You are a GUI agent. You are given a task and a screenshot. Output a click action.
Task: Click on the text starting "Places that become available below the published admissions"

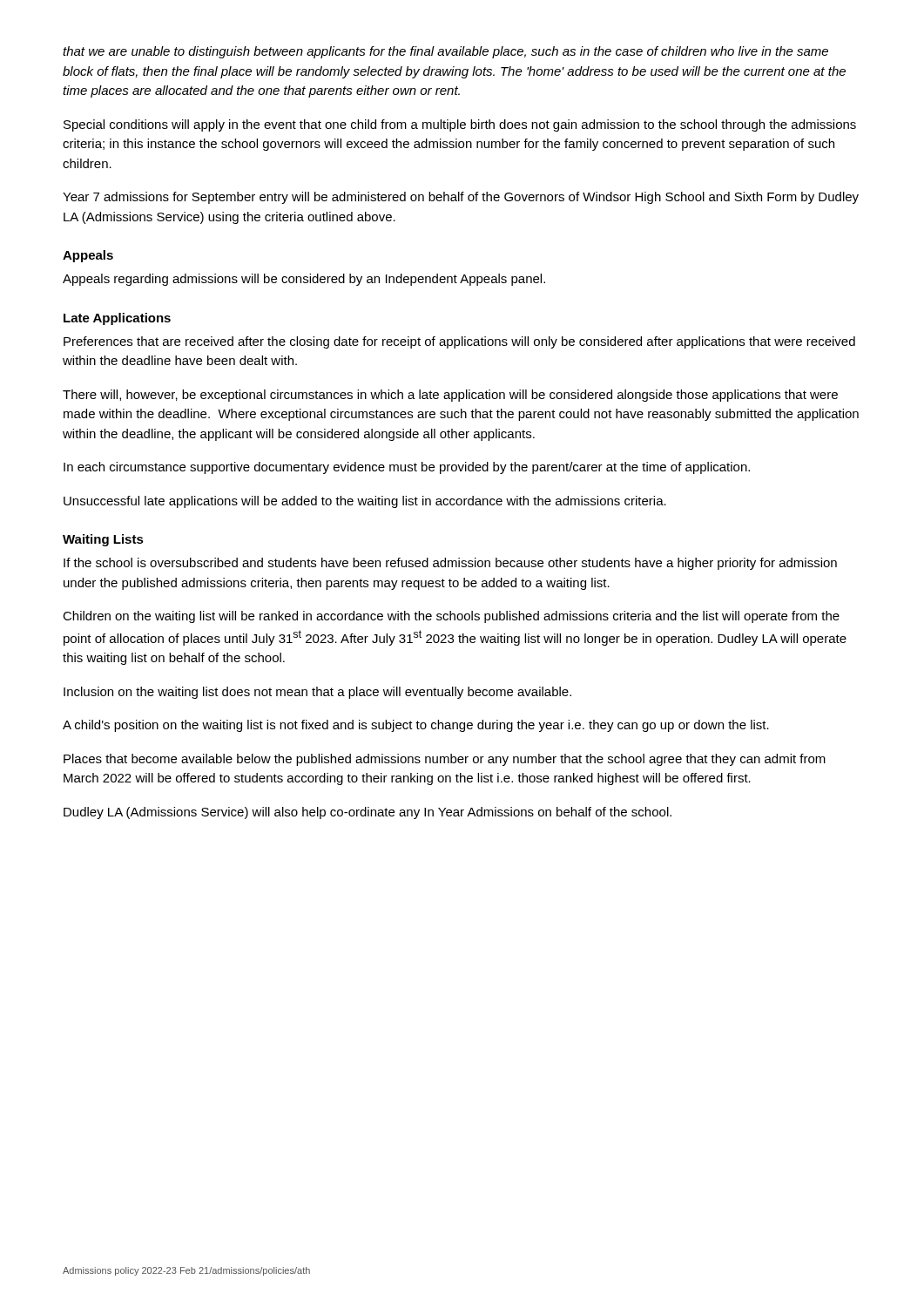coord(444,768)
